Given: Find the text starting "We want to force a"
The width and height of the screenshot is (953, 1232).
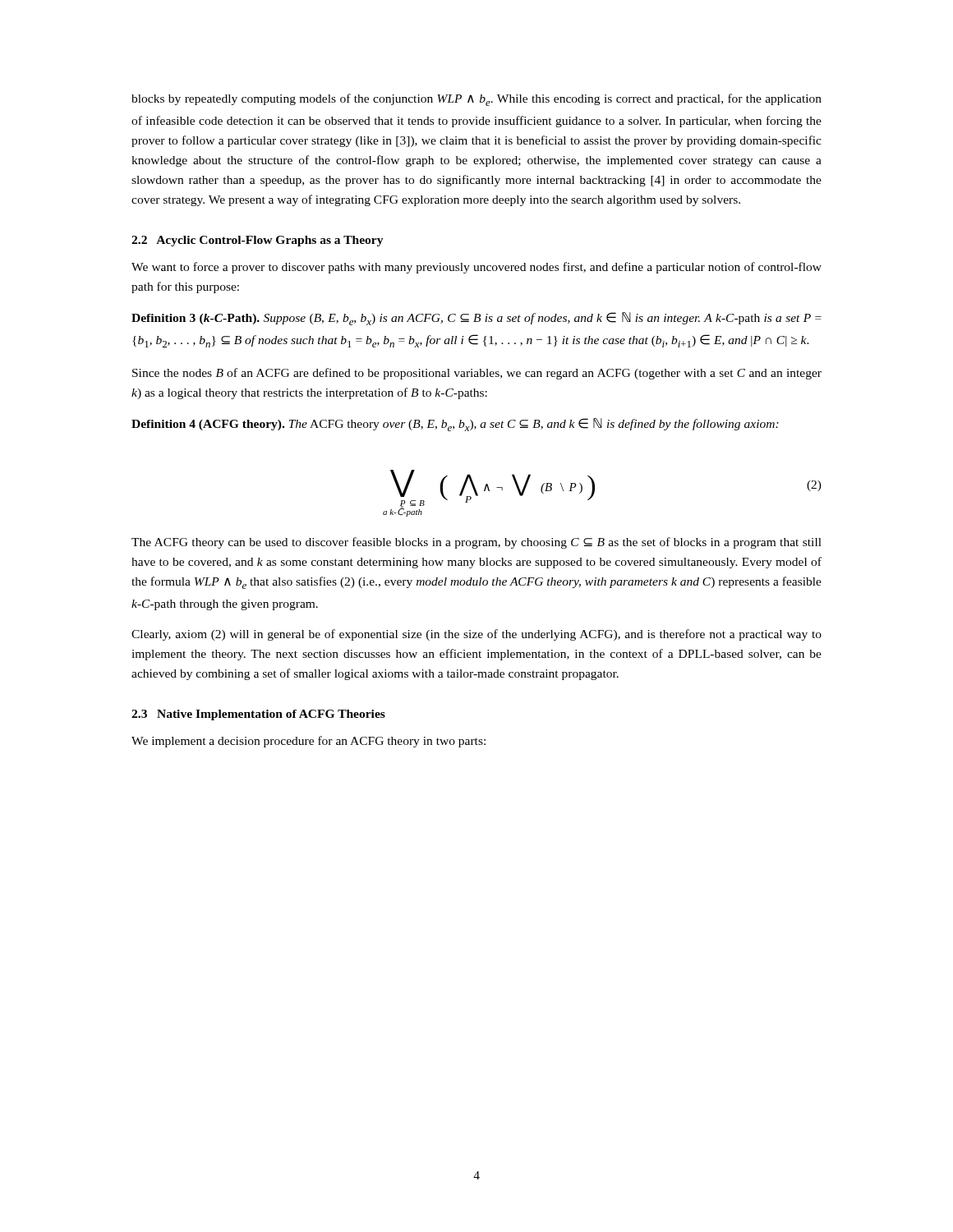Looking at the screenshot, I should click(476, 277).
